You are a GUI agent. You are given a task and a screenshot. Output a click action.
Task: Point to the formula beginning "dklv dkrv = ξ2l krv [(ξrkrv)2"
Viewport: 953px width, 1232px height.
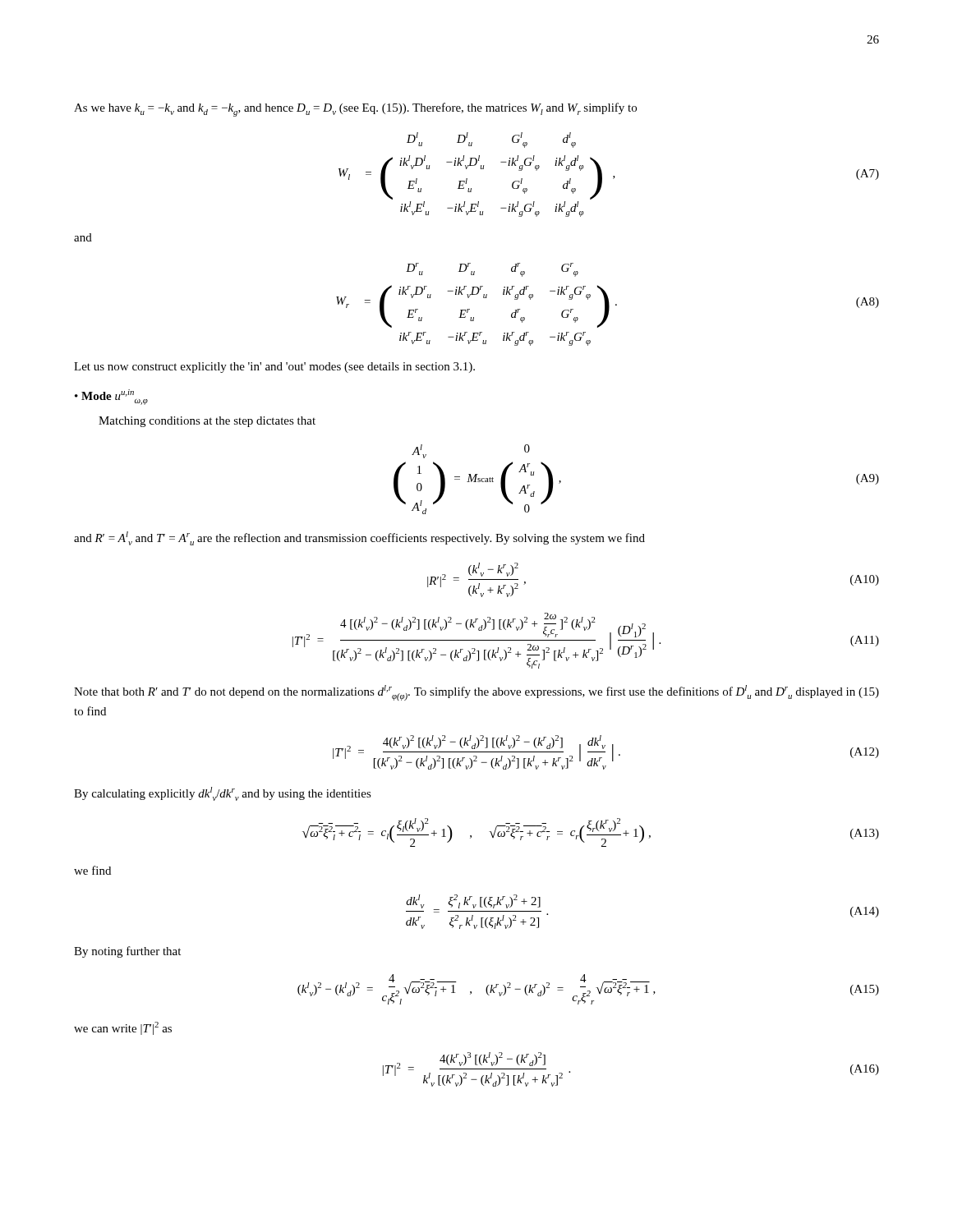(476, 911)
